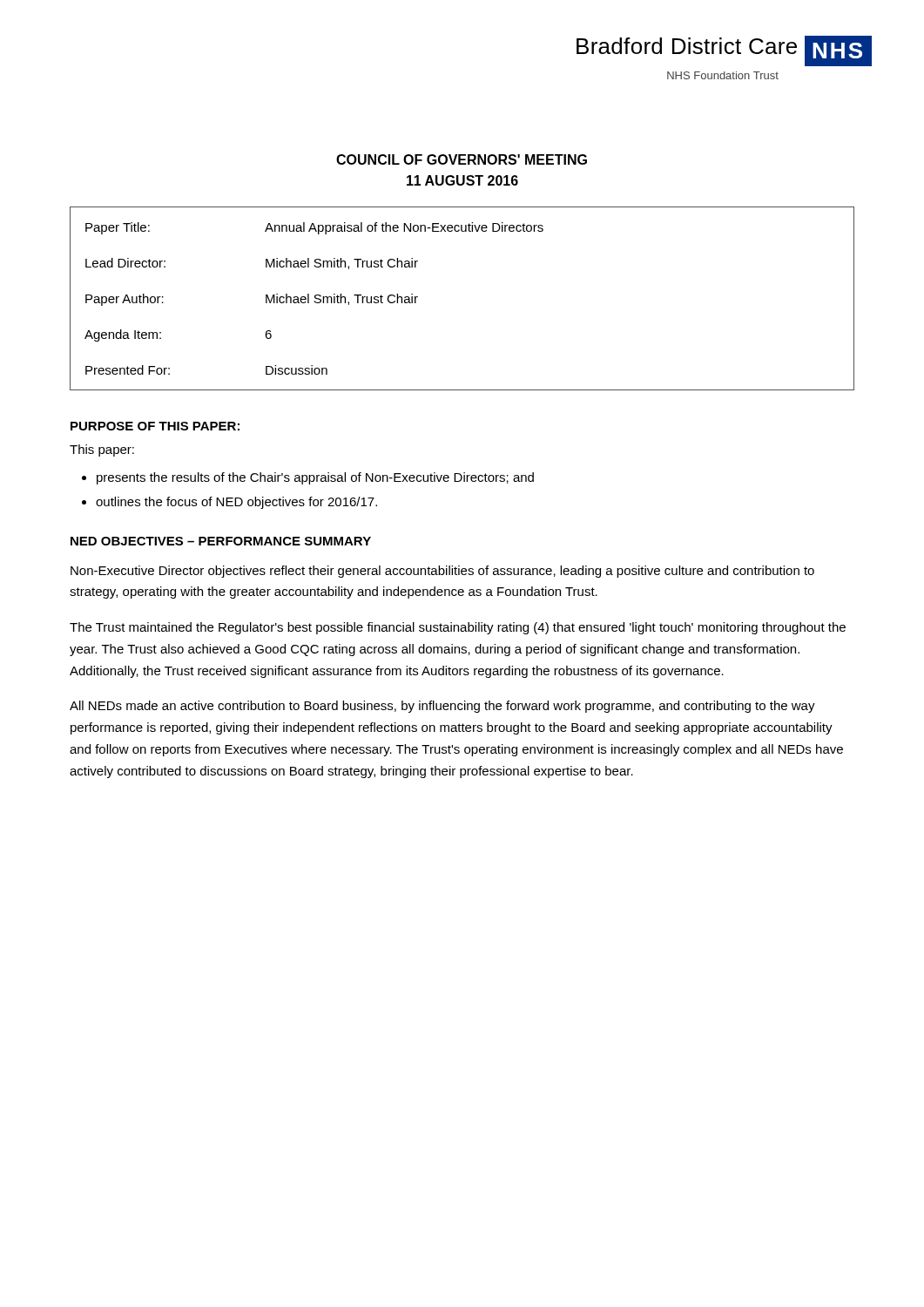Image resolution: width=924 pixels, height=1307 pixels.
Task: Locate the text "outlines the focus of NED objectives for 2016/17."
Action: point(237,501)
